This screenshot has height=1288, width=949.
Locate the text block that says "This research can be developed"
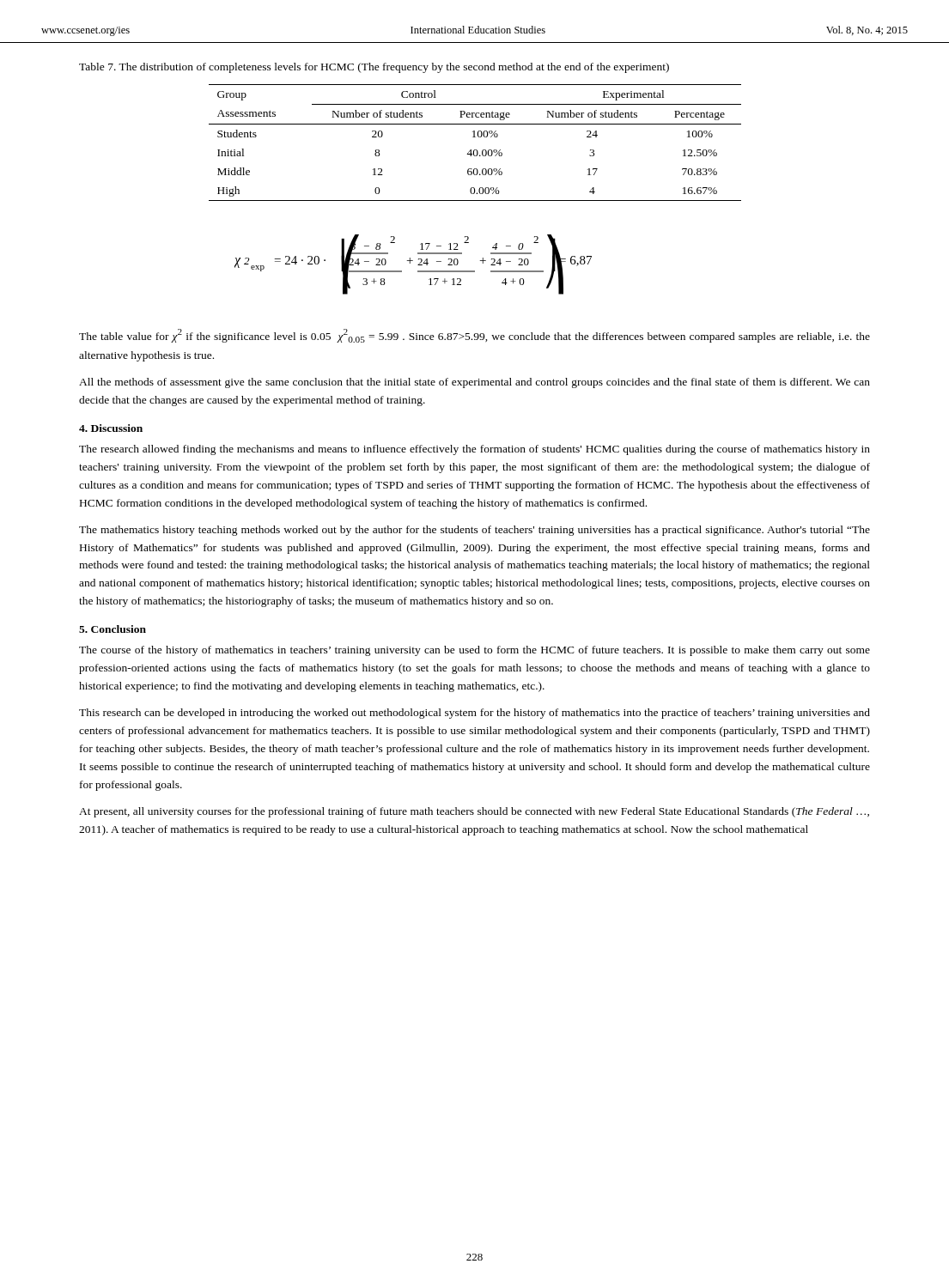[x=474, y=748]
